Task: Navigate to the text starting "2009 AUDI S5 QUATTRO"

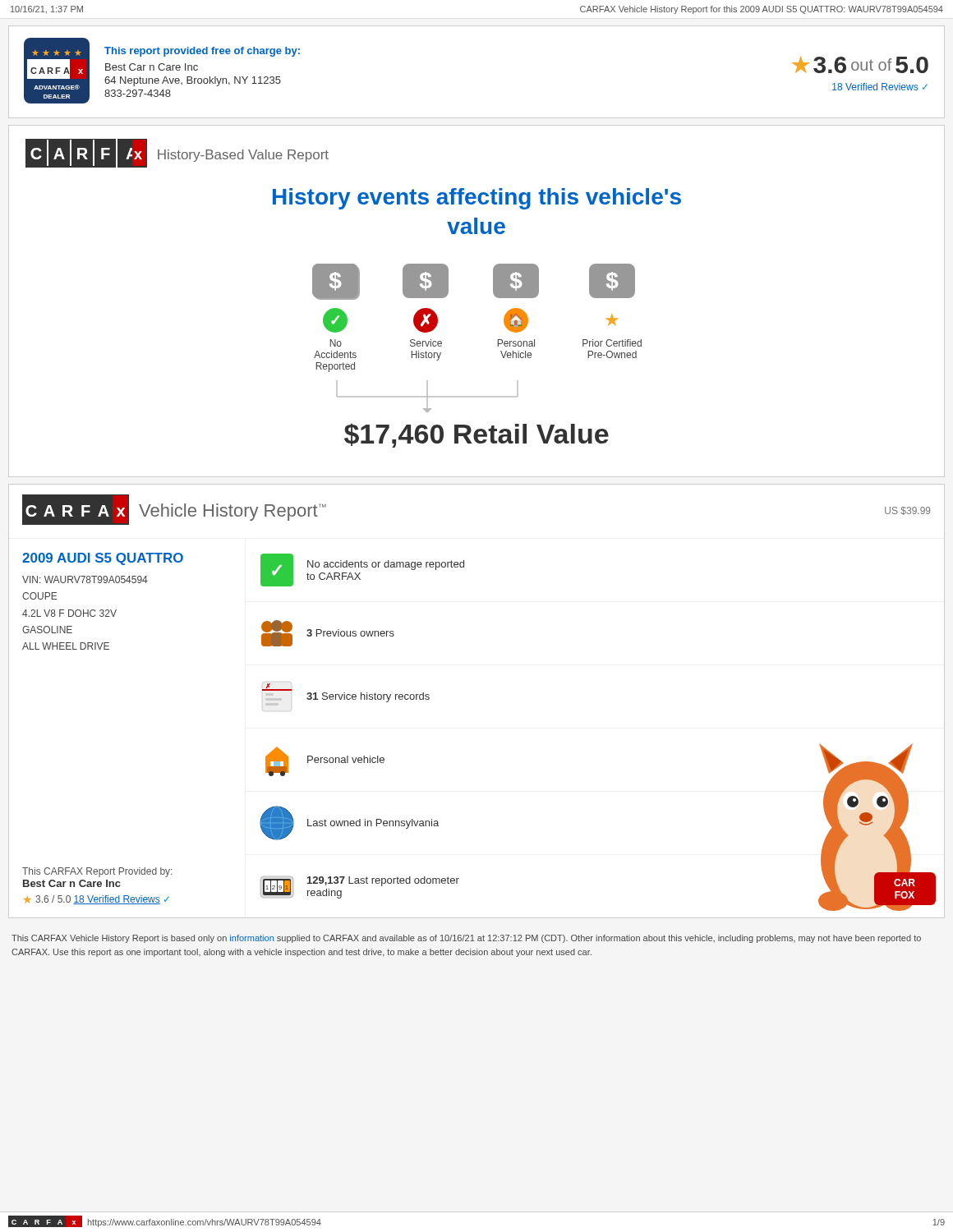Action: pyautogui.click(x=103, y=558)
